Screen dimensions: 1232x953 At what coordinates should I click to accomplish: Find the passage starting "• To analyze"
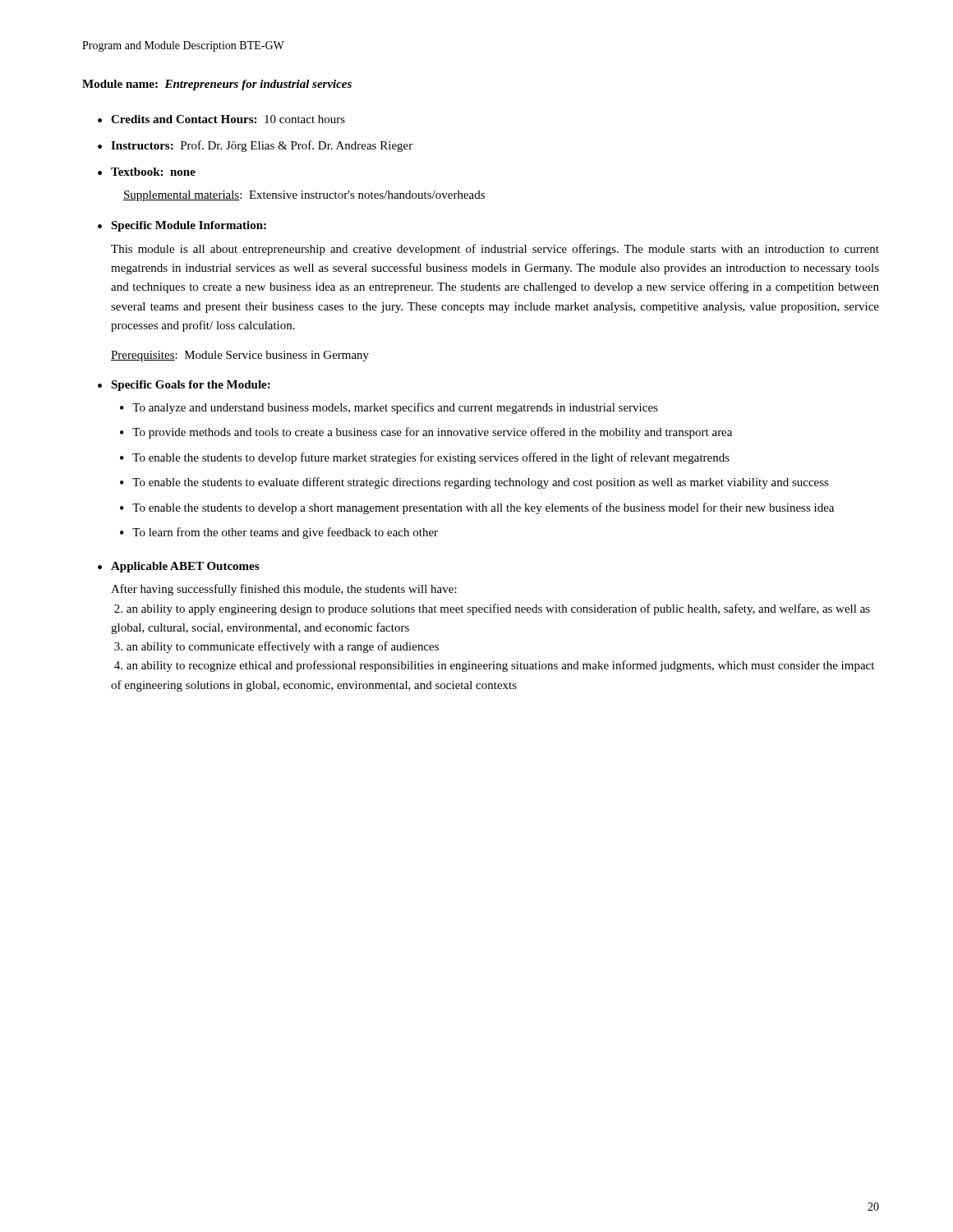[499, 408]
